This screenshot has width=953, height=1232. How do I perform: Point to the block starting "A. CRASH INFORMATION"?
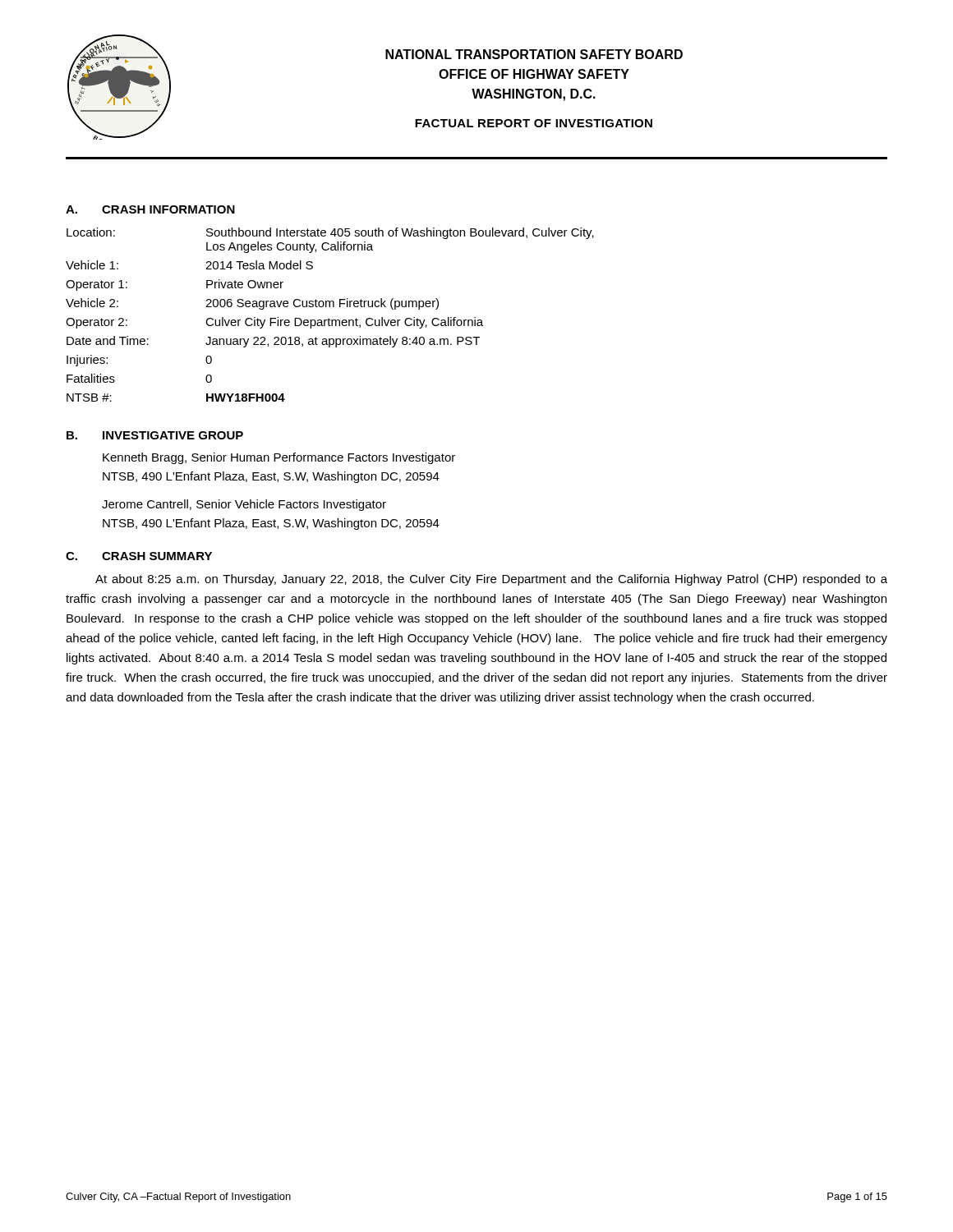(x=150, y=209)
